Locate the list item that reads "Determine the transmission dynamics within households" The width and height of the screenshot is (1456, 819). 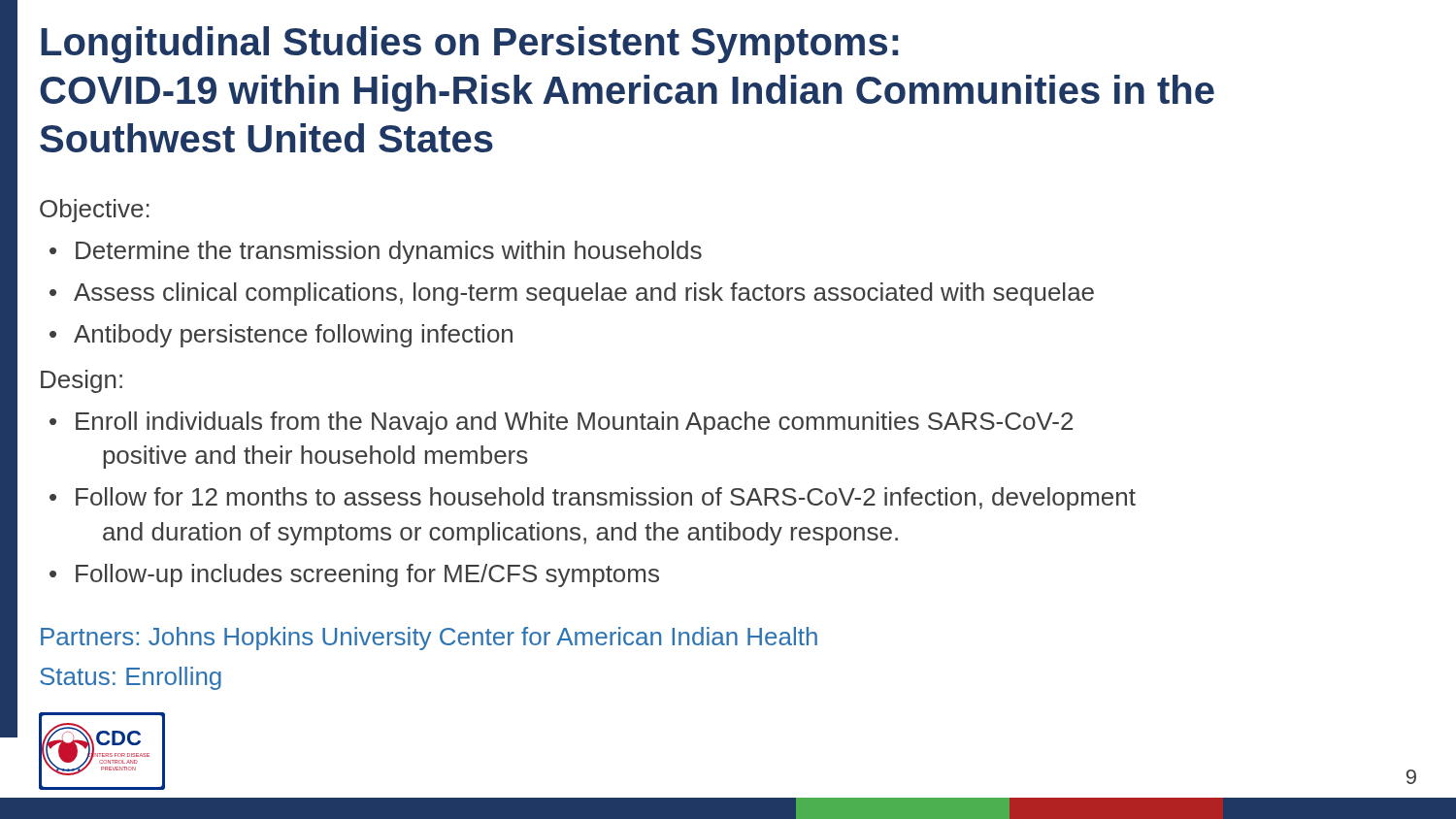click(388, 250)
